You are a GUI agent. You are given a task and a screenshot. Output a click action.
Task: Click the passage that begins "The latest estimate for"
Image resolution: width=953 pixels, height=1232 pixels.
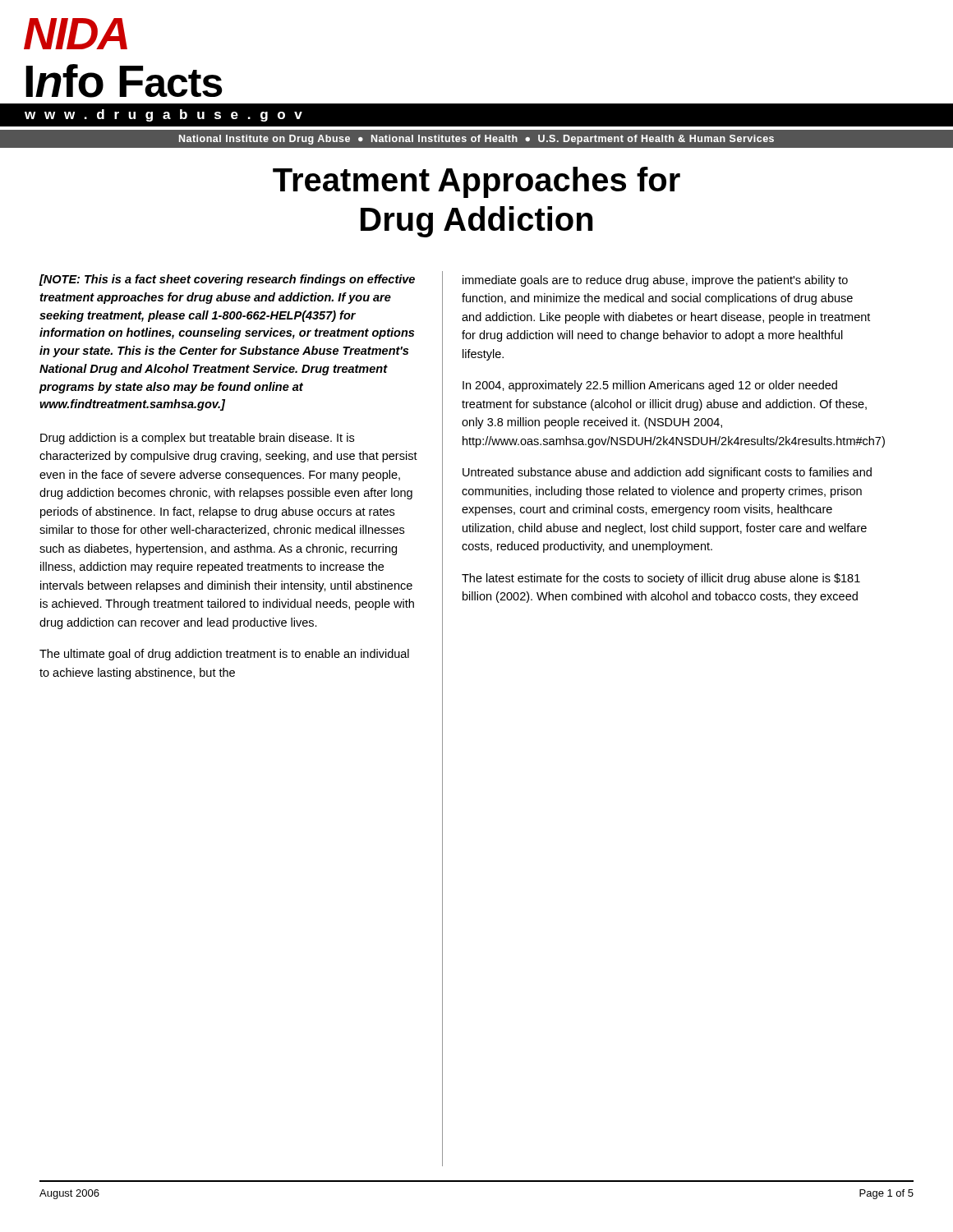[661, 587]
